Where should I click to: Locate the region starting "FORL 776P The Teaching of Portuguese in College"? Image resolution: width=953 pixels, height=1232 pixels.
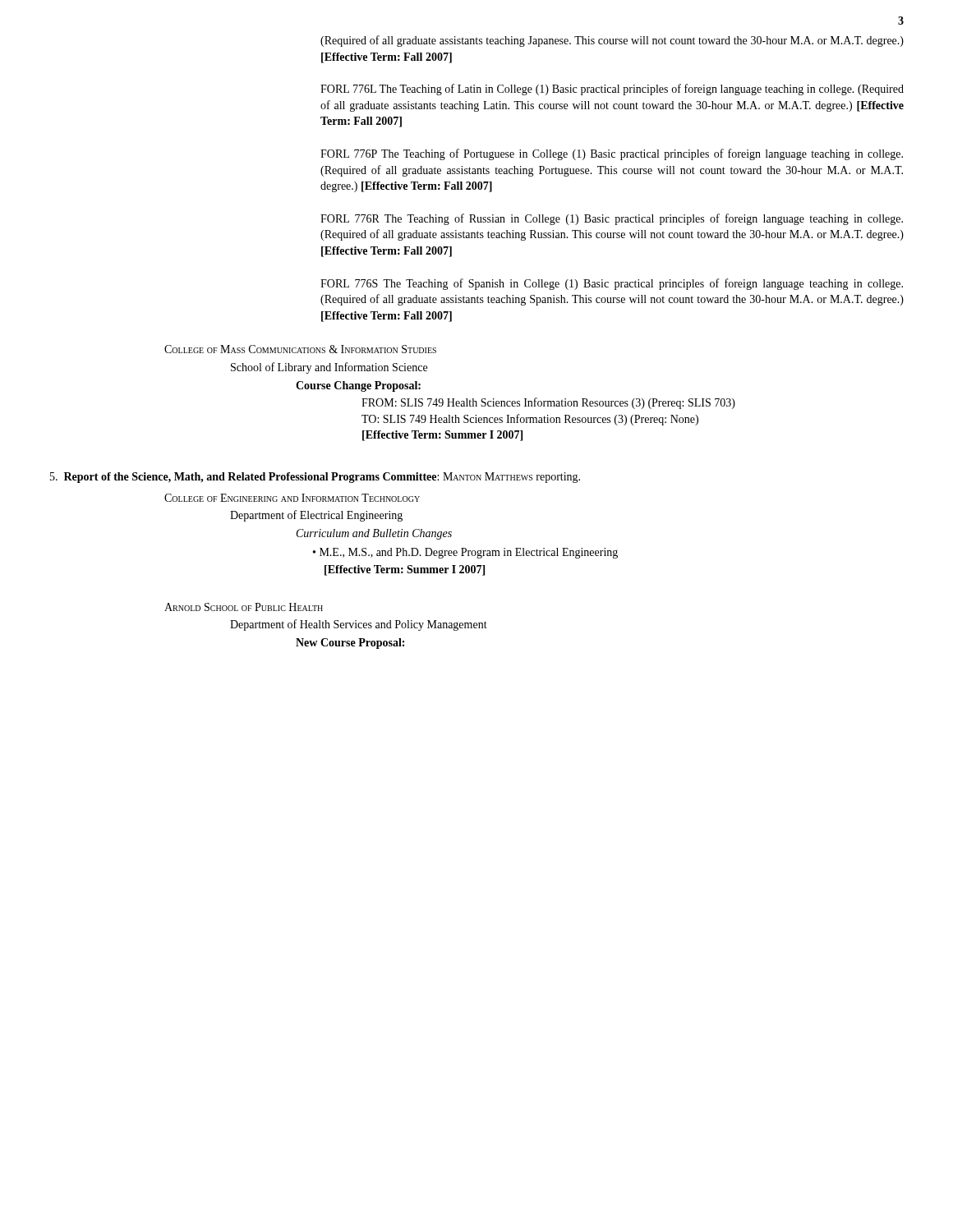(x=612, y=170)
